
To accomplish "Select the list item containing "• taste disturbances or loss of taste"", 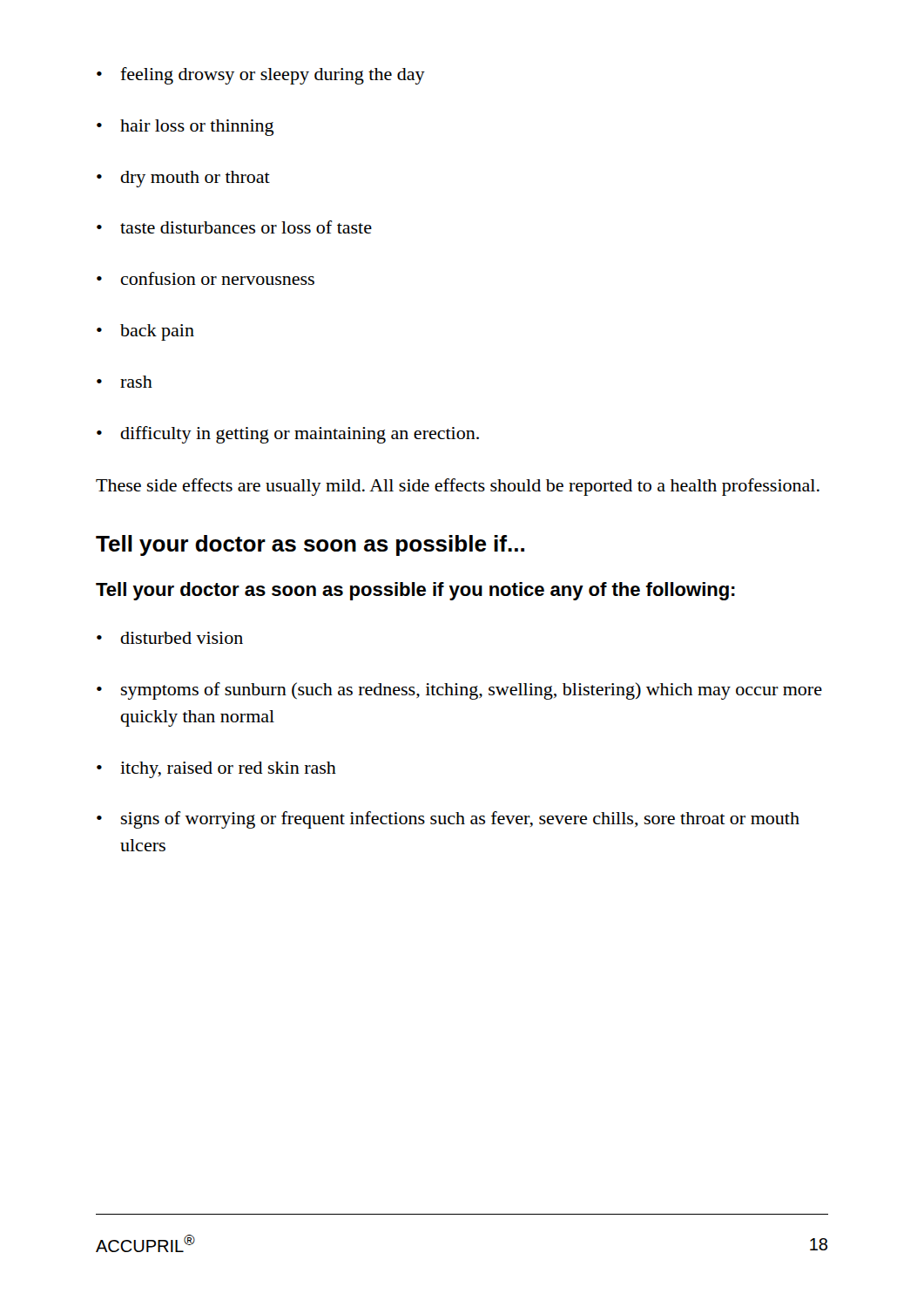I will (234, 228).
